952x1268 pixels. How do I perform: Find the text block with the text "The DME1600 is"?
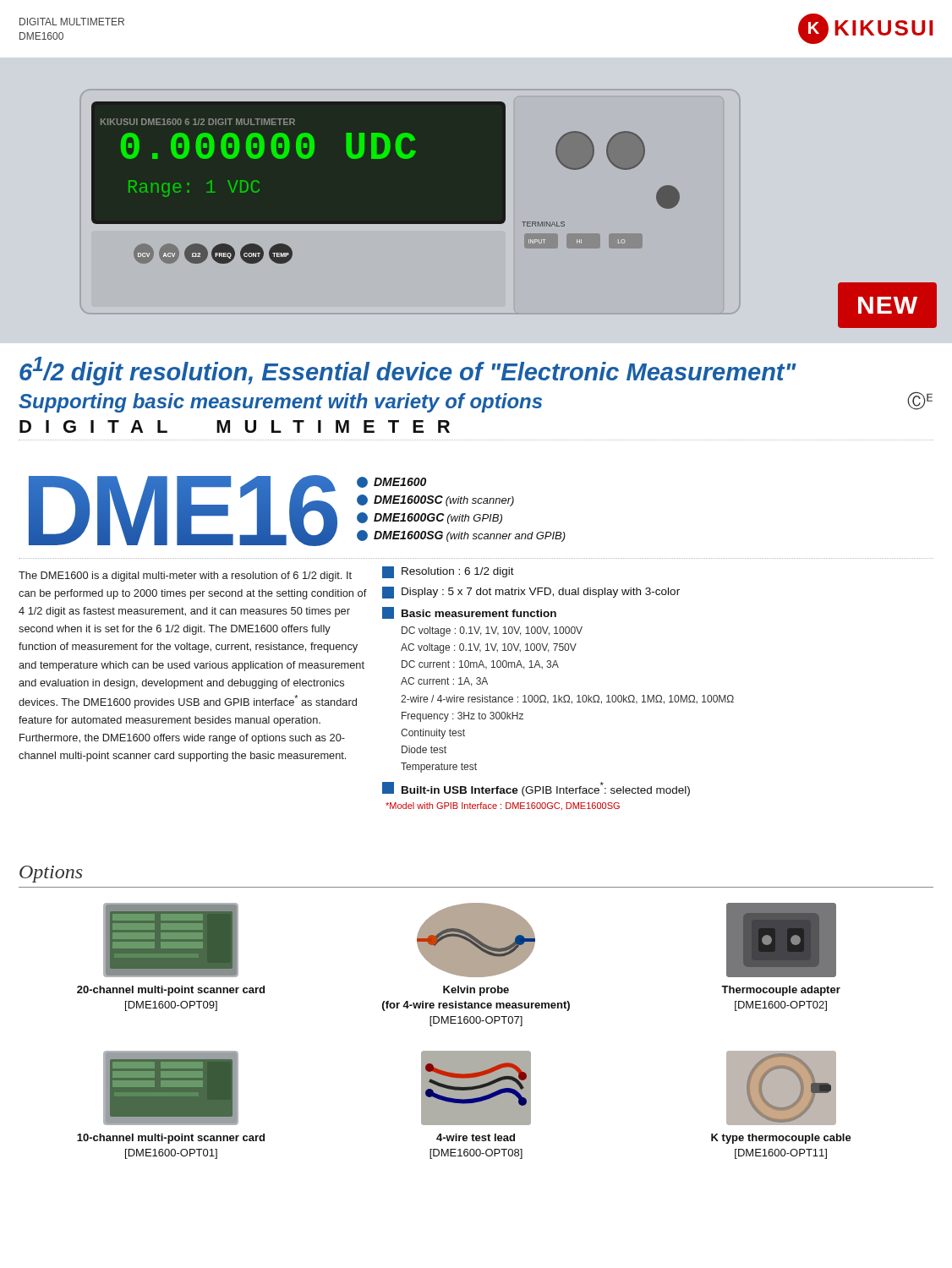pyautogui.click(x=192, y=665)
